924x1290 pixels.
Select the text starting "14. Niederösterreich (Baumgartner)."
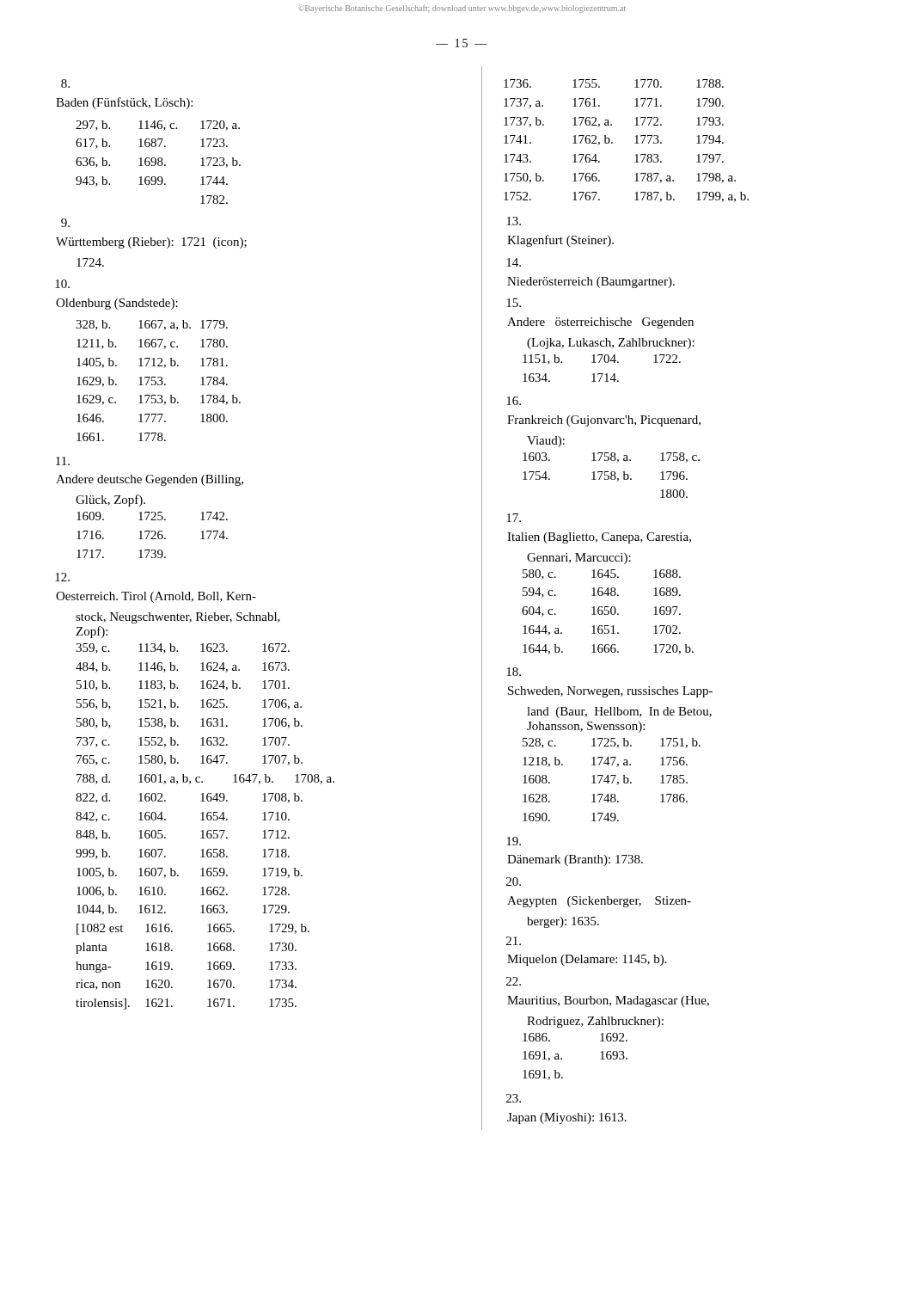pyautogui.click(x=514, y=262)
